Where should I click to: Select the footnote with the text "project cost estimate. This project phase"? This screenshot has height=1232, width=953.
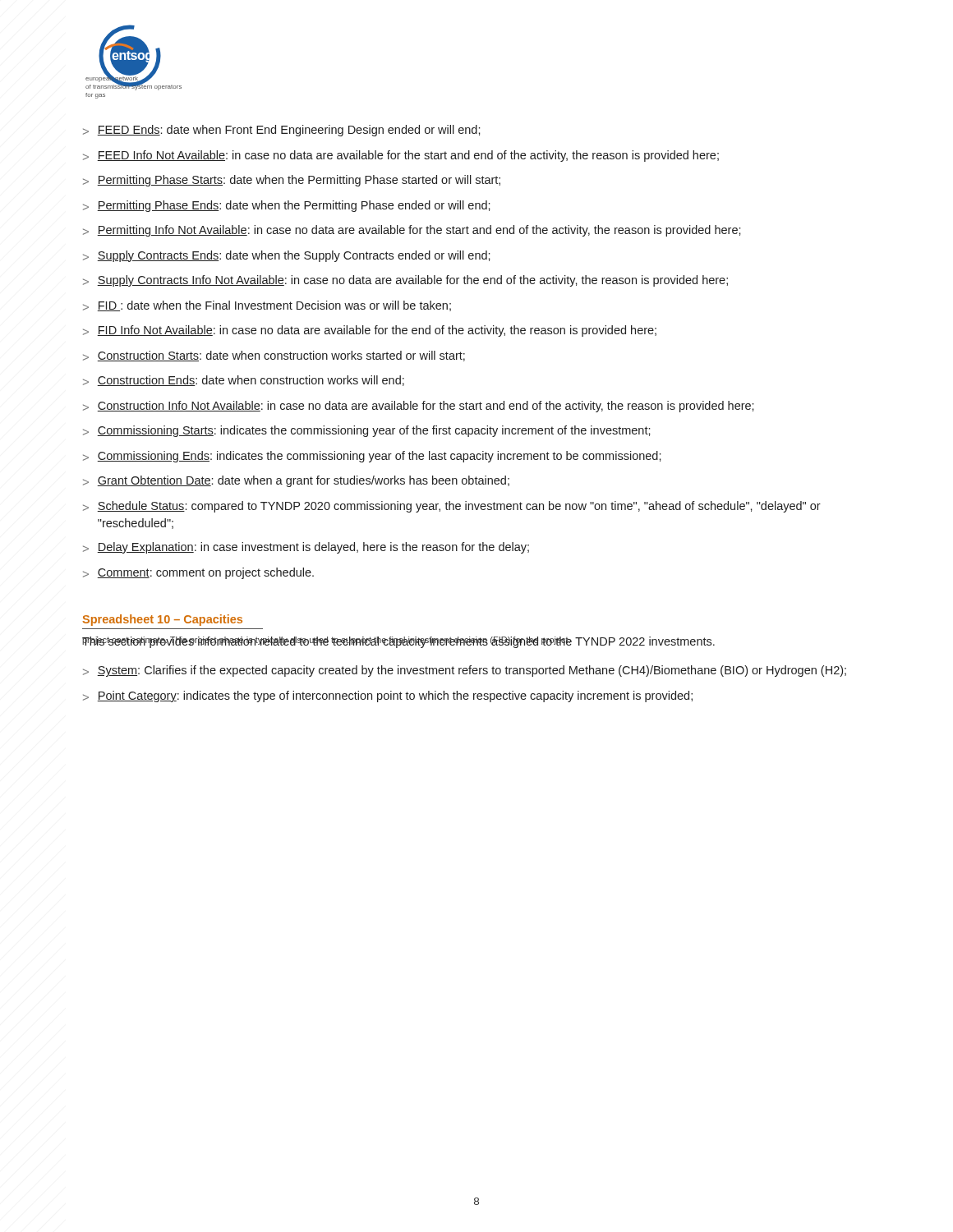coord(326,639)
